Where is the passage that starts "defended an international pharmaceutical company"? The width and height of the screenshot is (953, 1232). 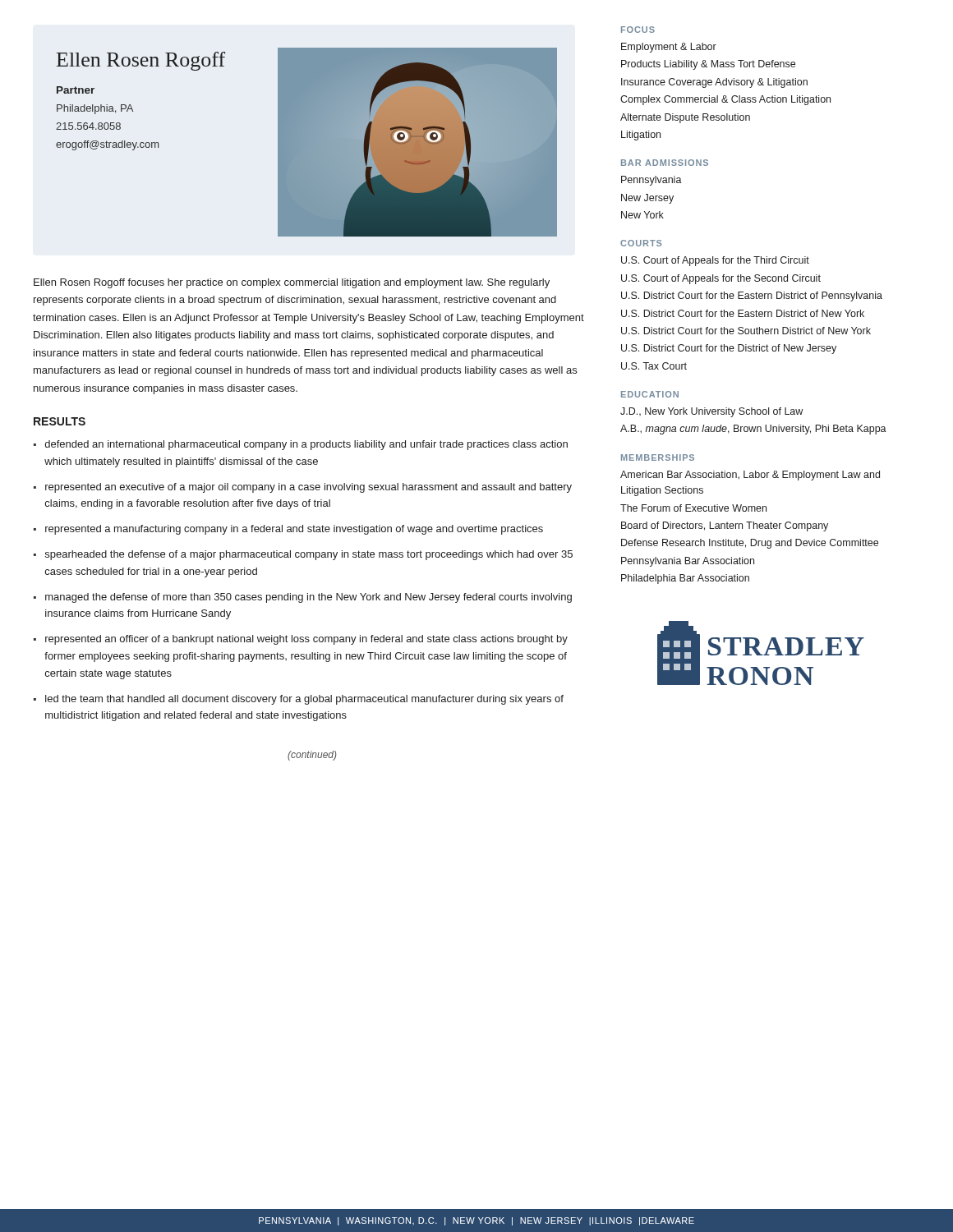(306, 453)
